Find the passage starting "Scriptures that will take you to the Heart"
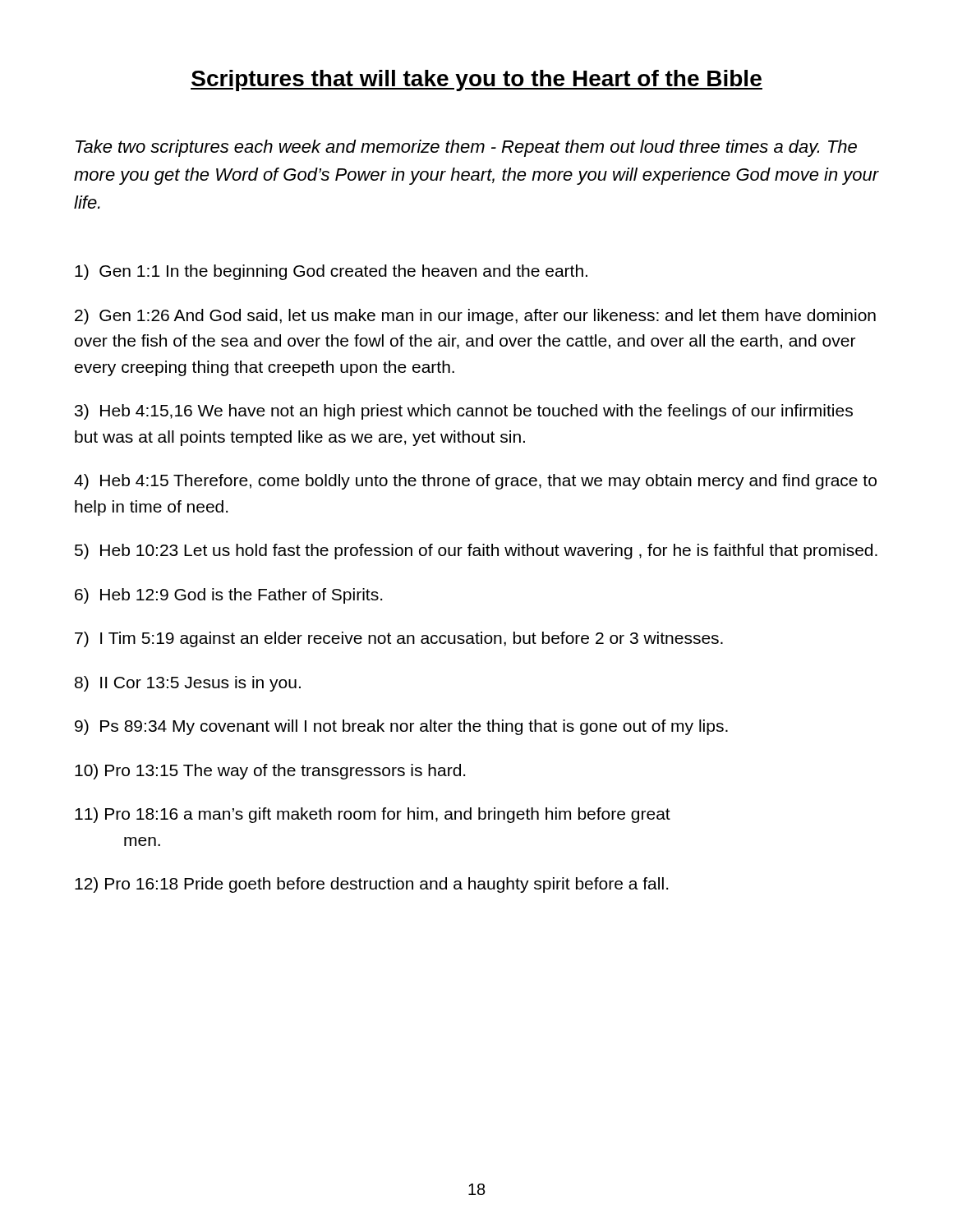Viewport: 953px width, 1232px height. click(x=476, y=78)
